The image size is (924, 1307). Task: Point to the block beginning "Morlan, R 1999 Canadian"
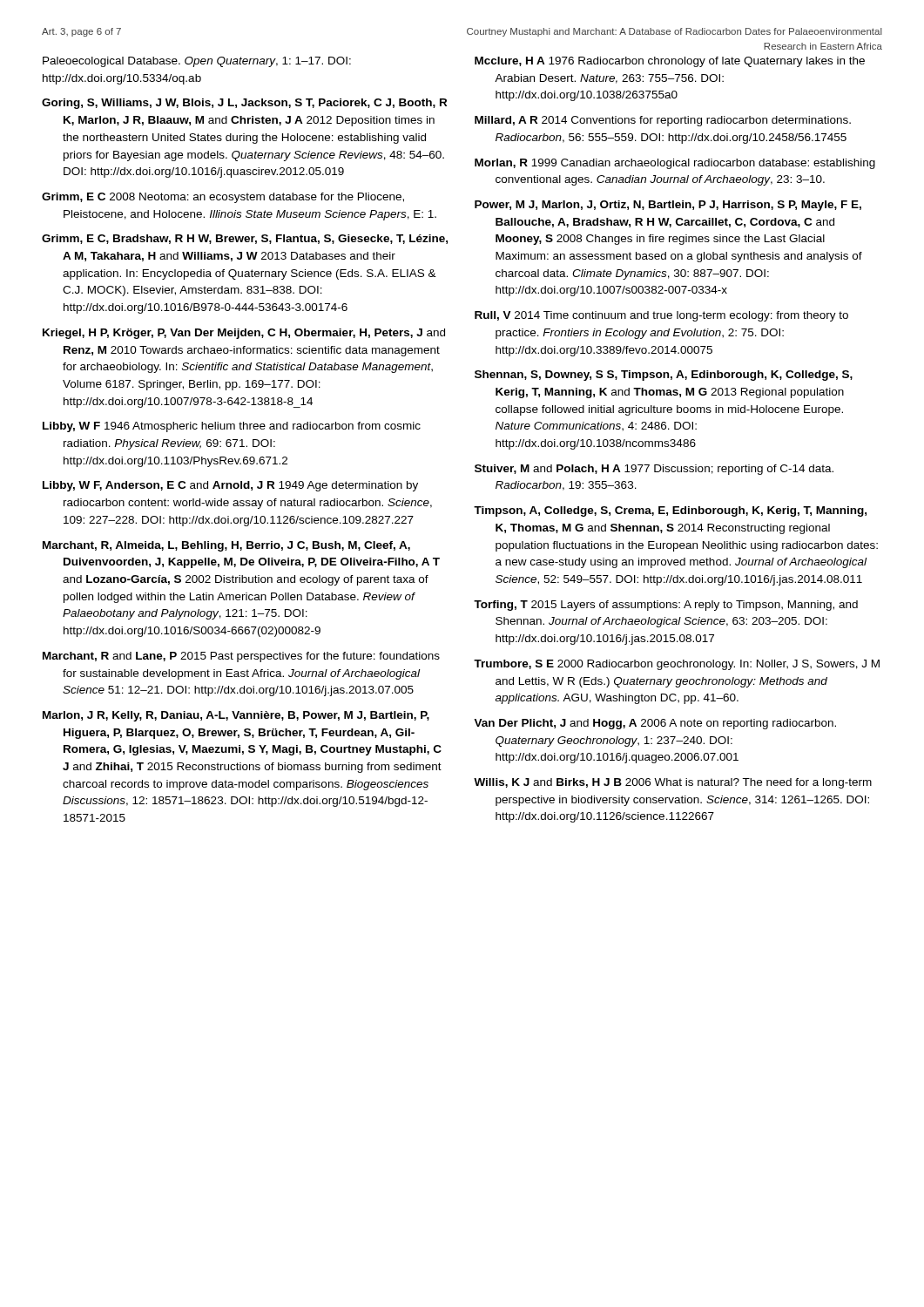[x=675, y=171]
